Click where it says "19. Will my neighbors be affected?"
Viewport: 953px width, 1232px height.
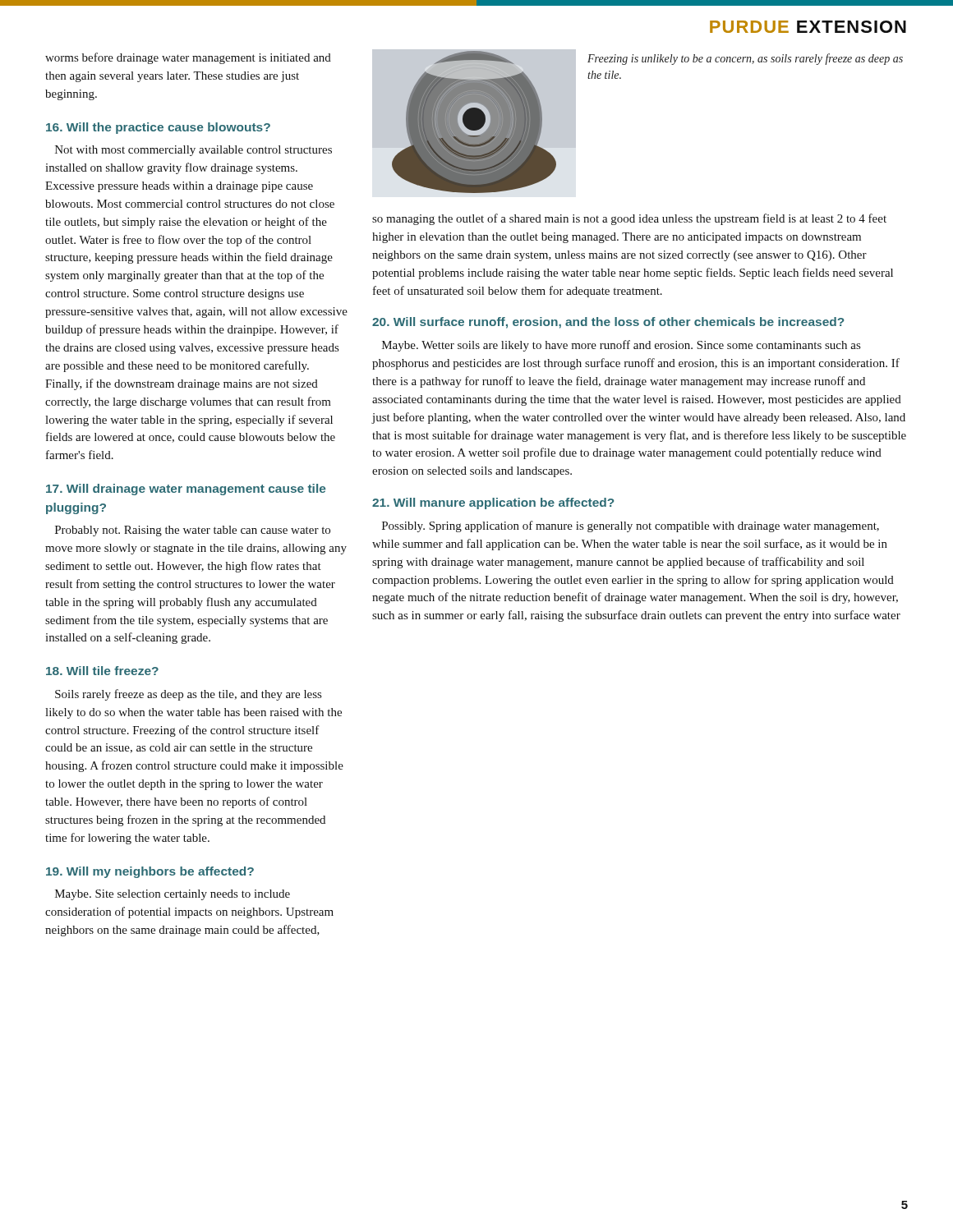(150, 871)
